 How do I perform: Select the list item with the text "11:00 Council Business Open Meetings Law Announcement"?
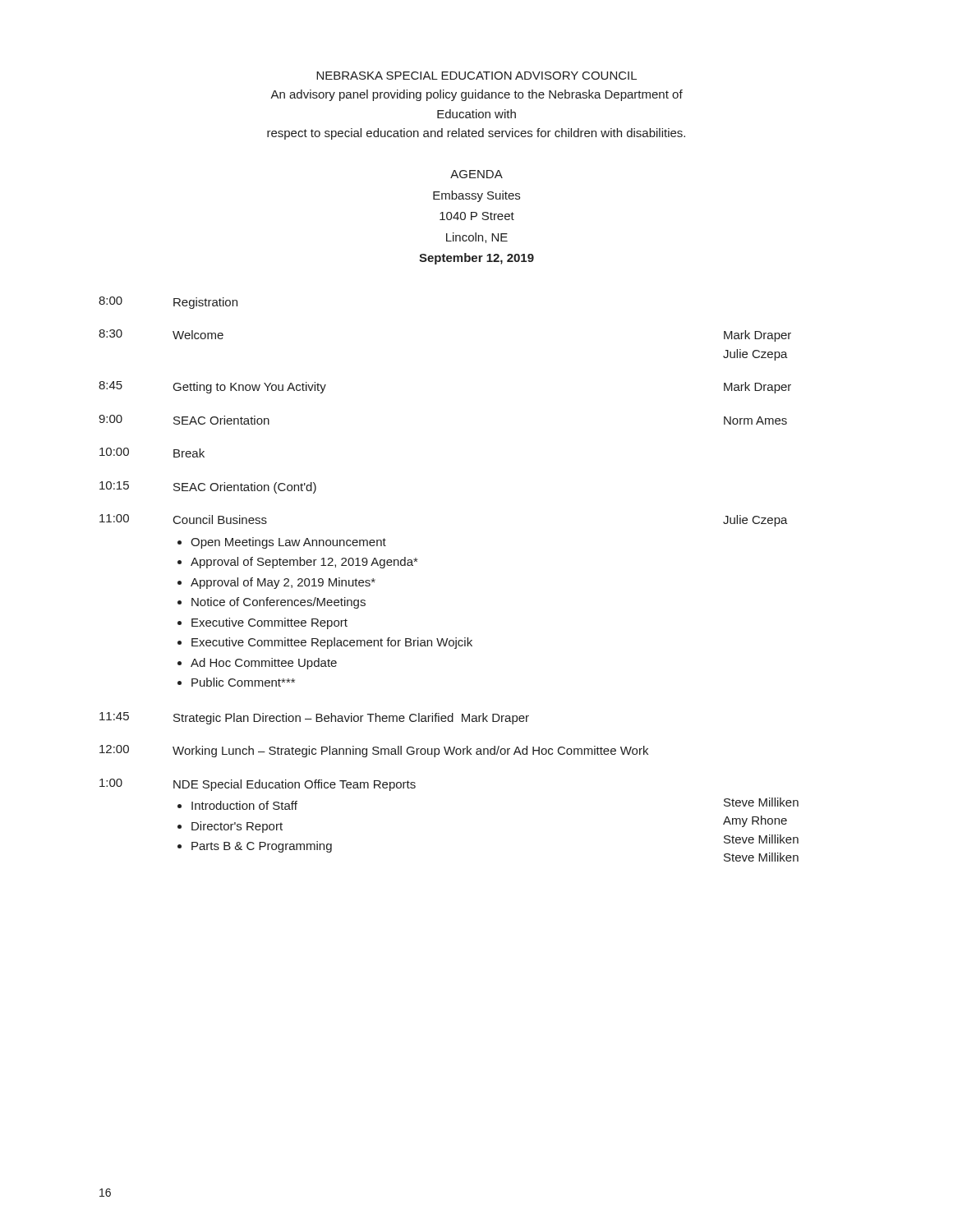click(114, 521)
